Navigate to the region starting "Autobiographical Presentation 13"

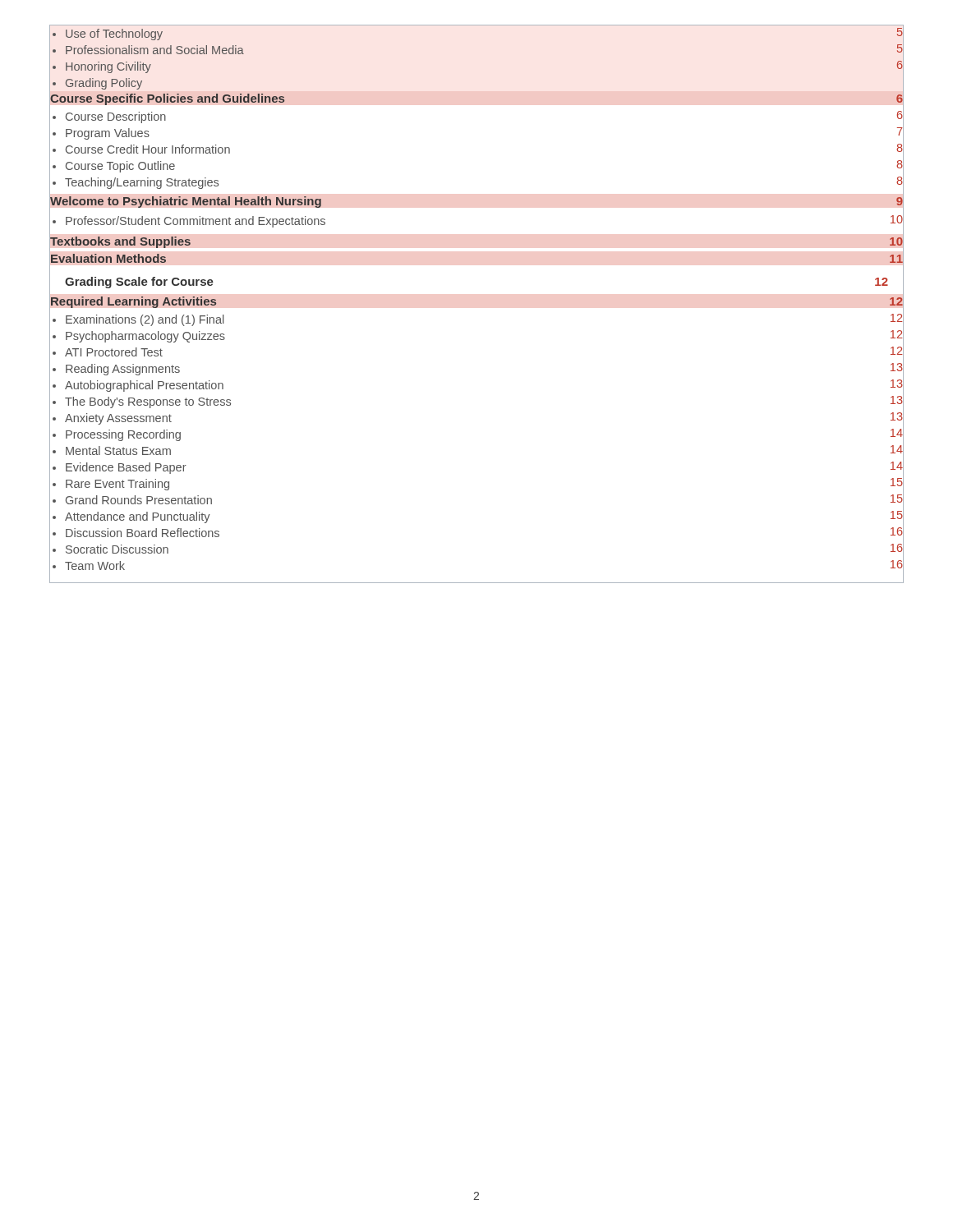(137, 386)
